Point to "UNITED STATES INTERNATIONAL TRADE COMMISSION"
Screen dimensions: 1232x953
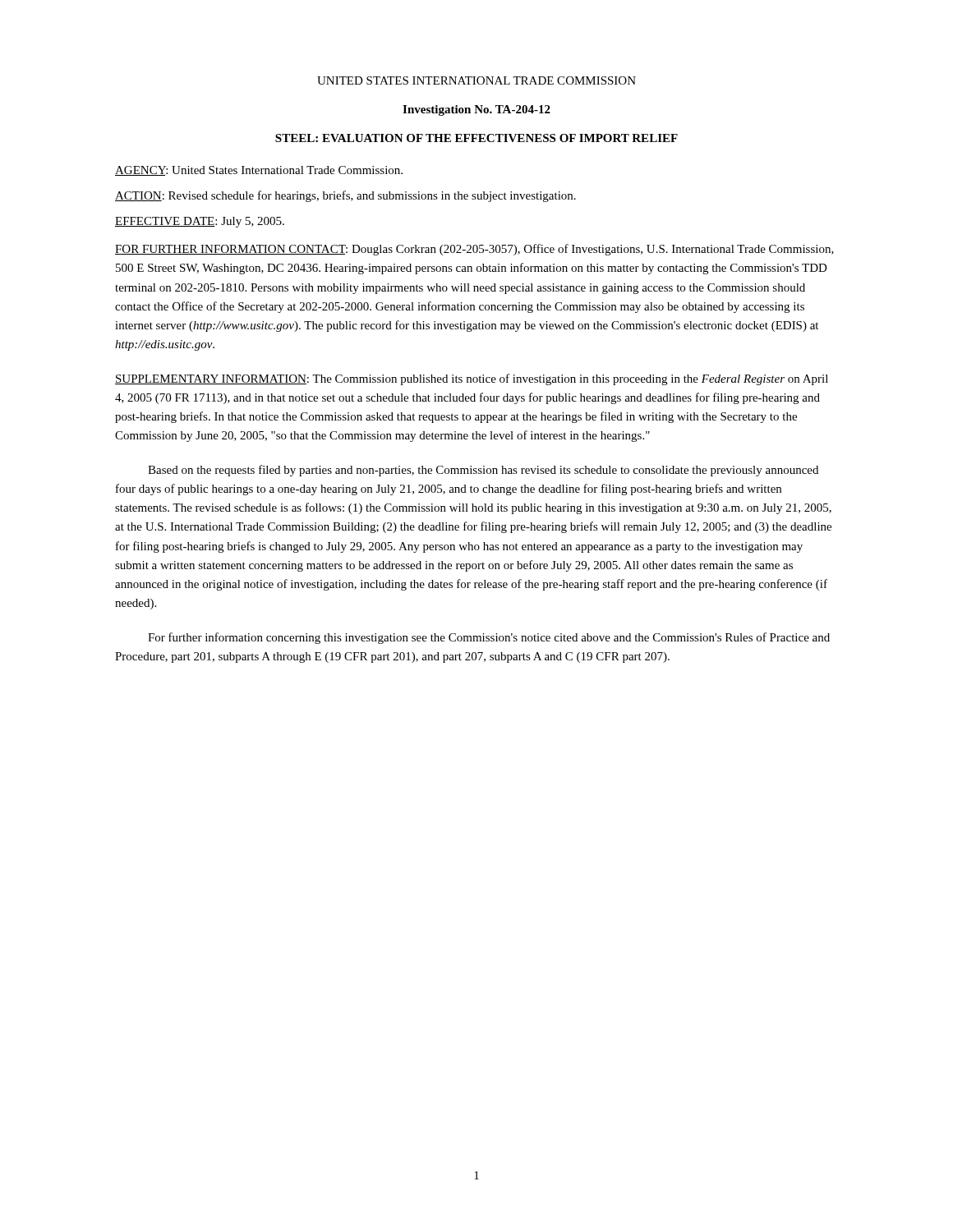(x=476, y=81)
